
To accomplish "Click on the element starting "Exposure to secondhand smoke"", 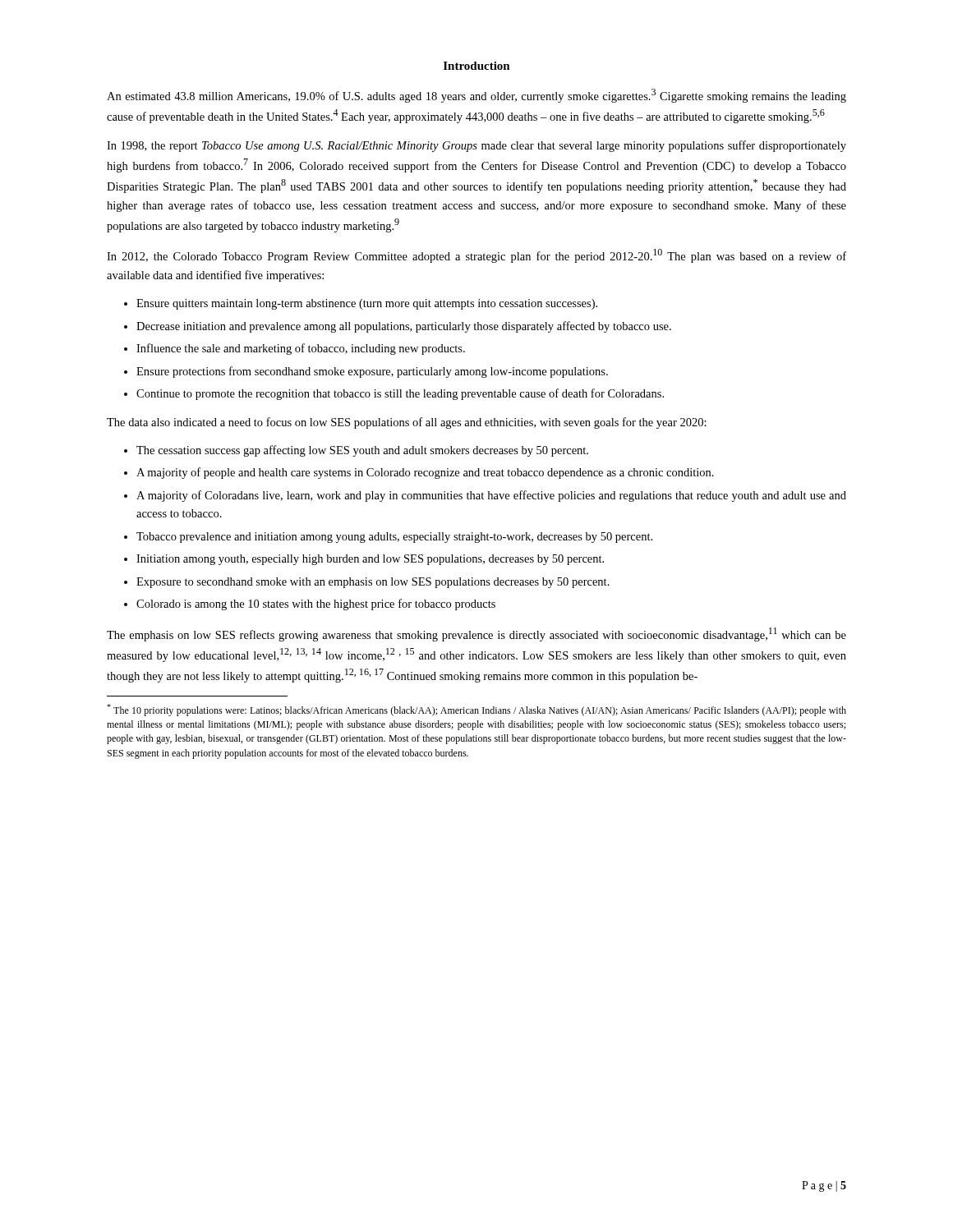I will 373,581.
